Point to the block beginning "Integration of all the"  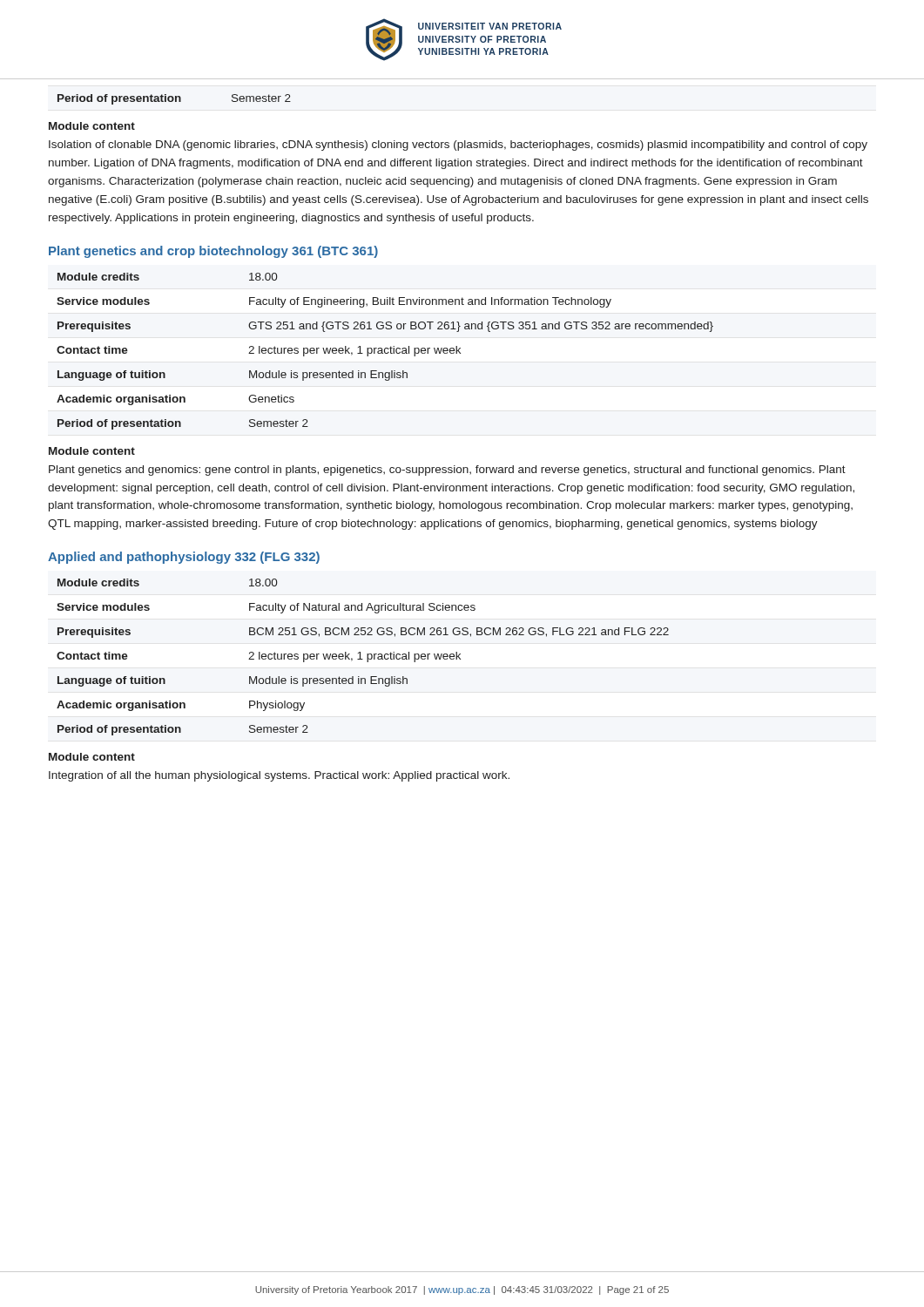[279, 775]
